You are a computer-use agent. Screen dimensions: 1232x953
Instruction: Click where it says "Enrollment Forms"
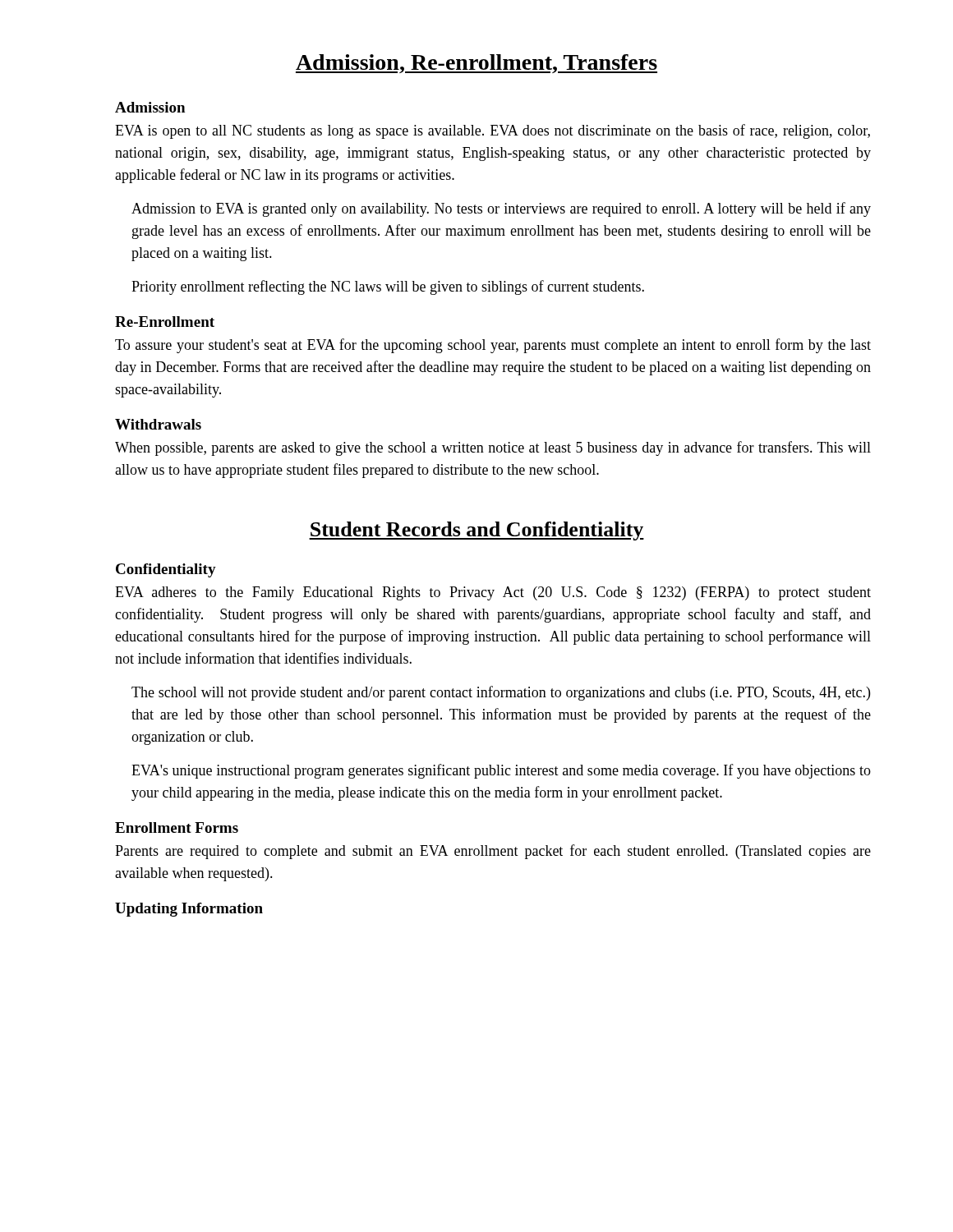point(177,827)
